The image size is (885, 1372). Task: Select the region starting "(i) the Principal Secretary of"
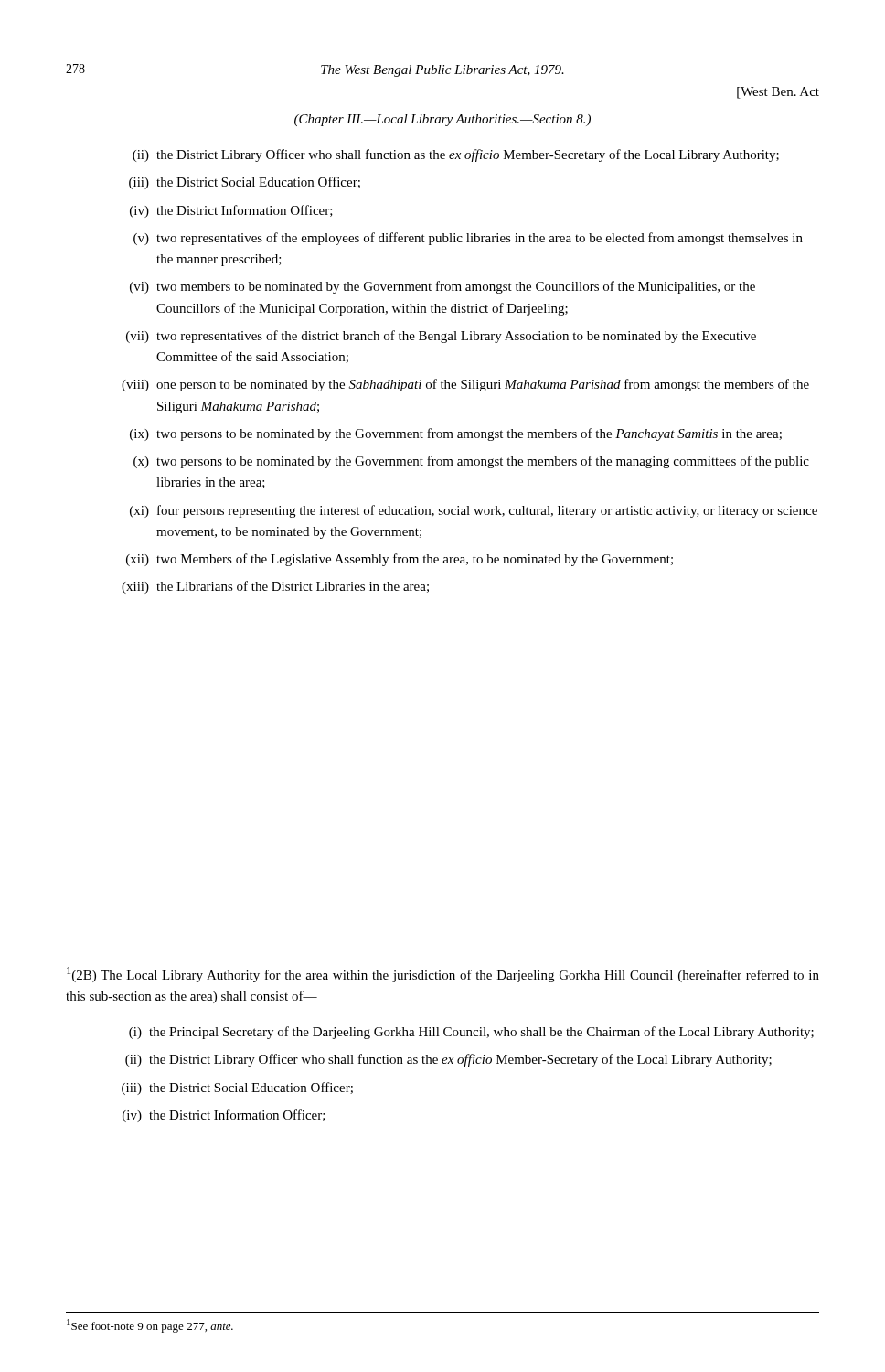[460, 1032]
